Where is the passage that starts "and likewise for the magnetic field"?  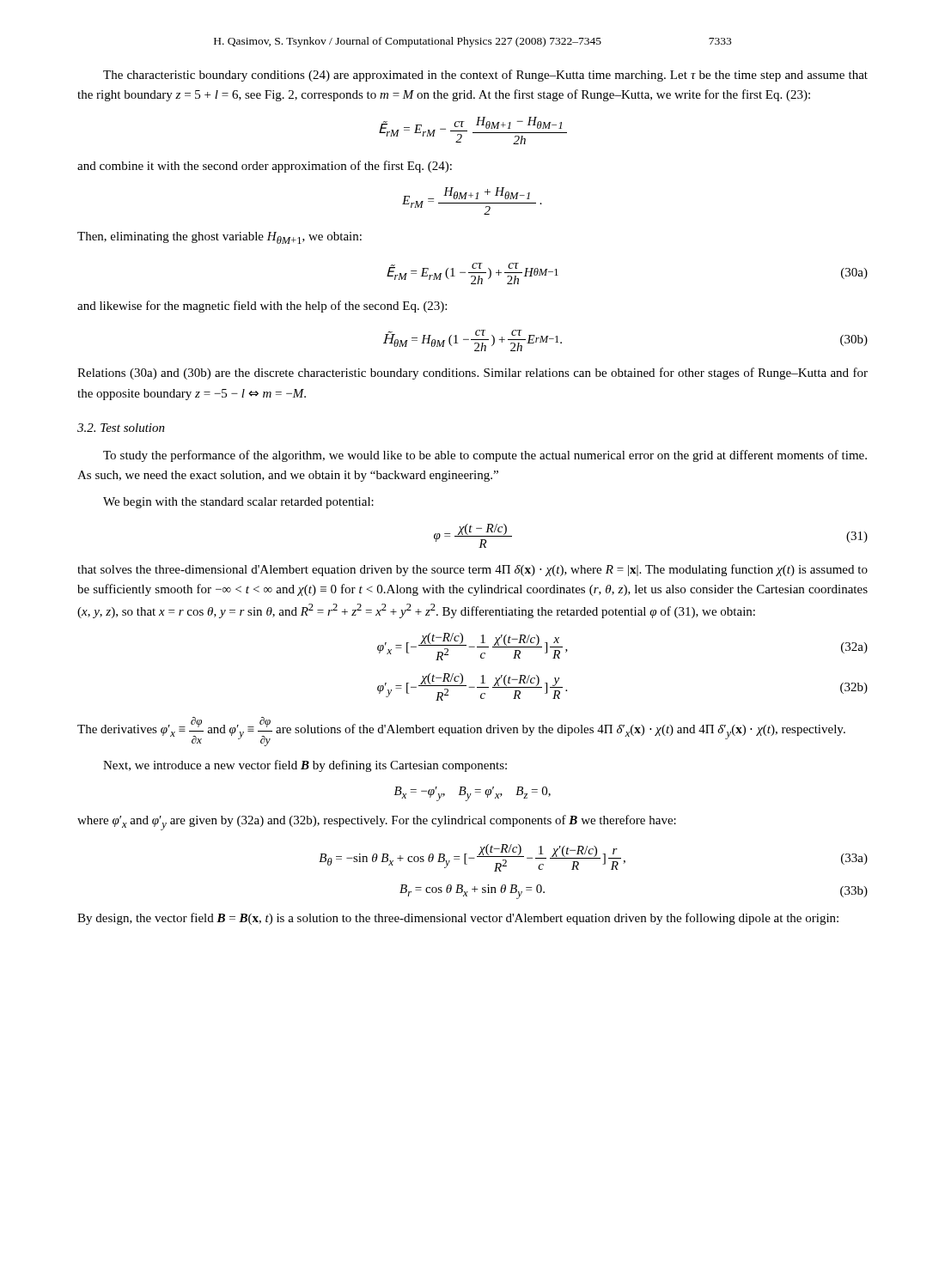pyautogui.click(x=262, y=307)
